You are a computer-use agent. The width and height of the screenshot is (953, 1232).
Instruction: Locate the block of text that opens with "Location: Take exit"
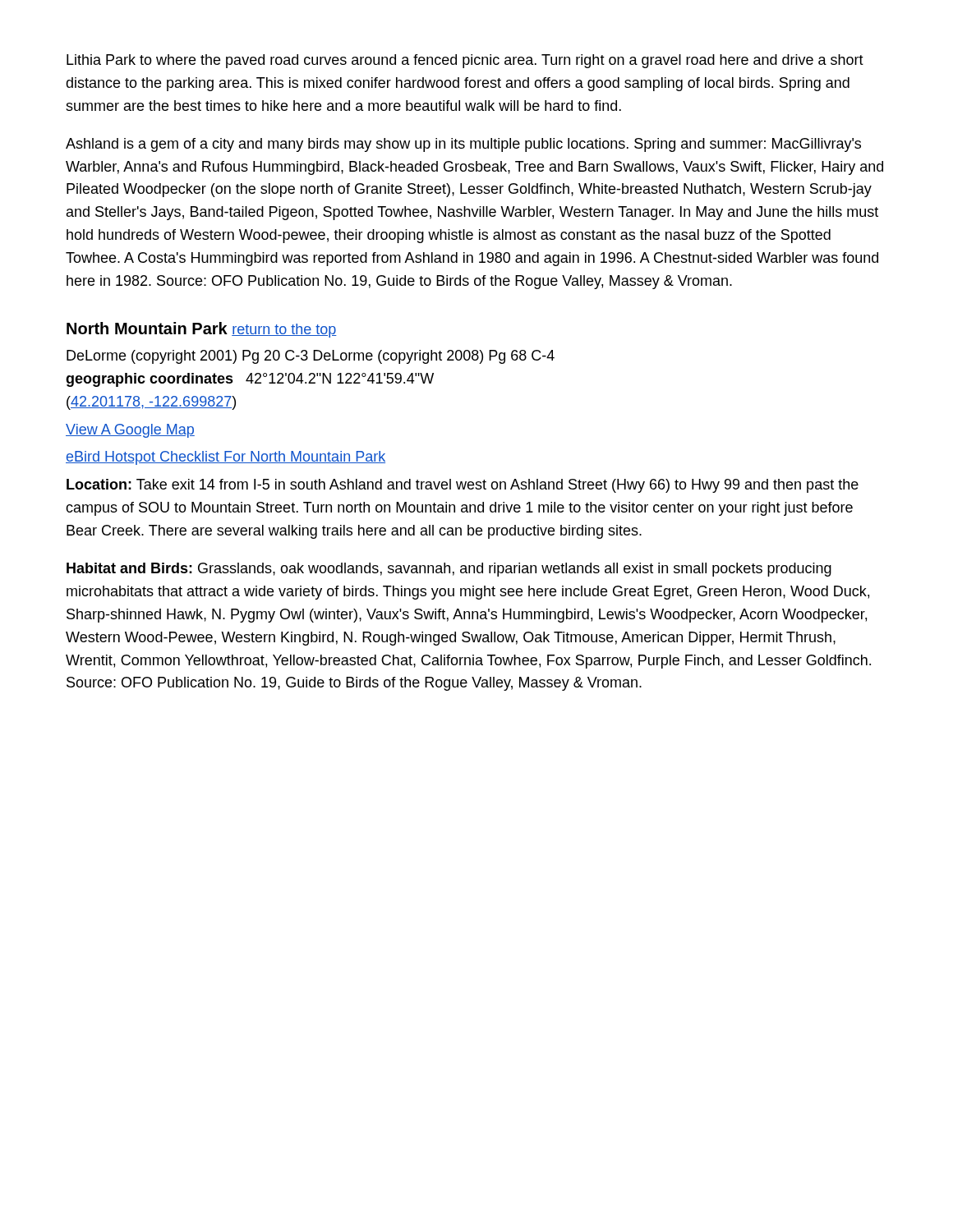tap(476, 509)
